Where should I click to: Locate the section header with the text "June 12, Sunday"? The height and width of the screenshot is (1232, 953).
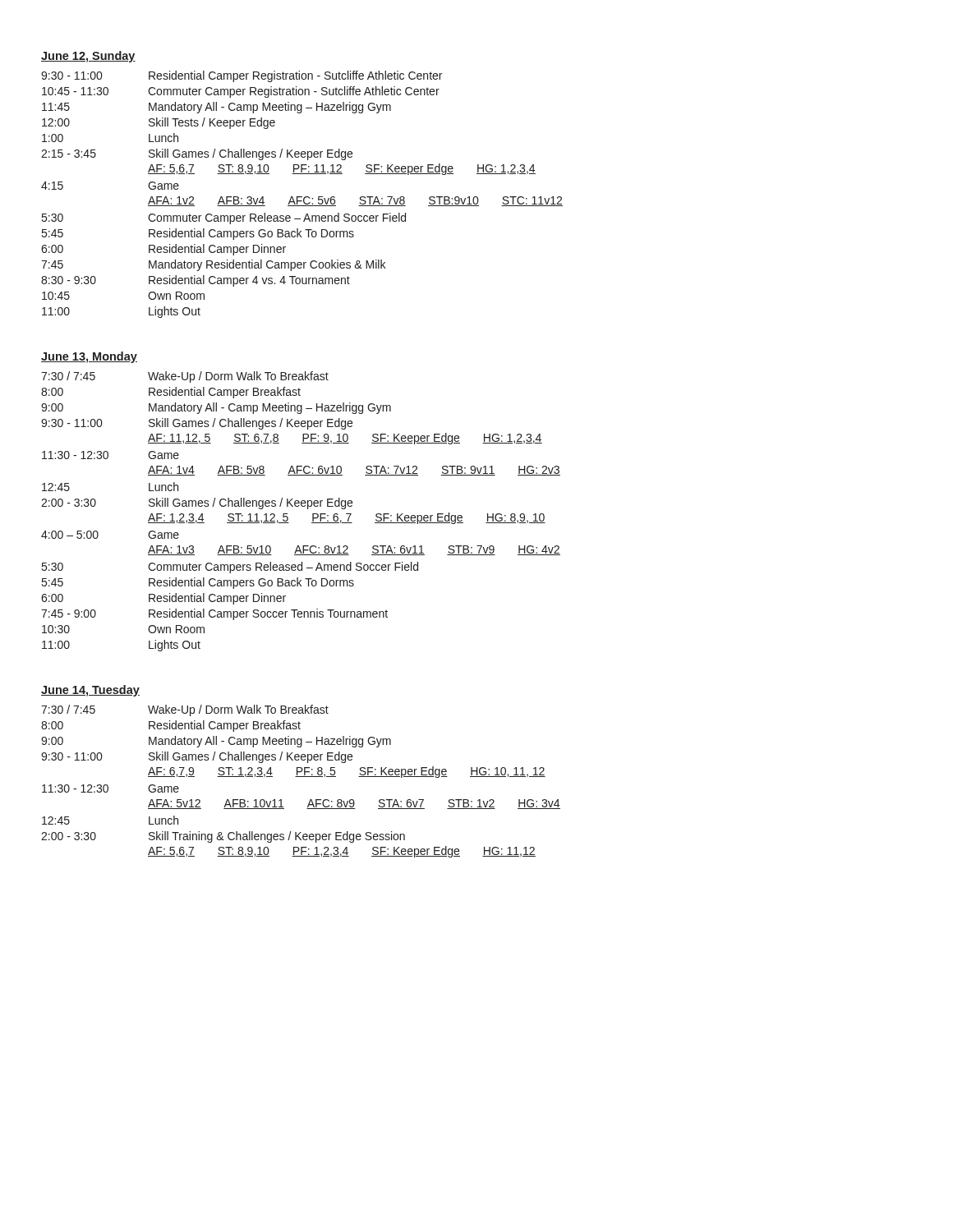88,56
